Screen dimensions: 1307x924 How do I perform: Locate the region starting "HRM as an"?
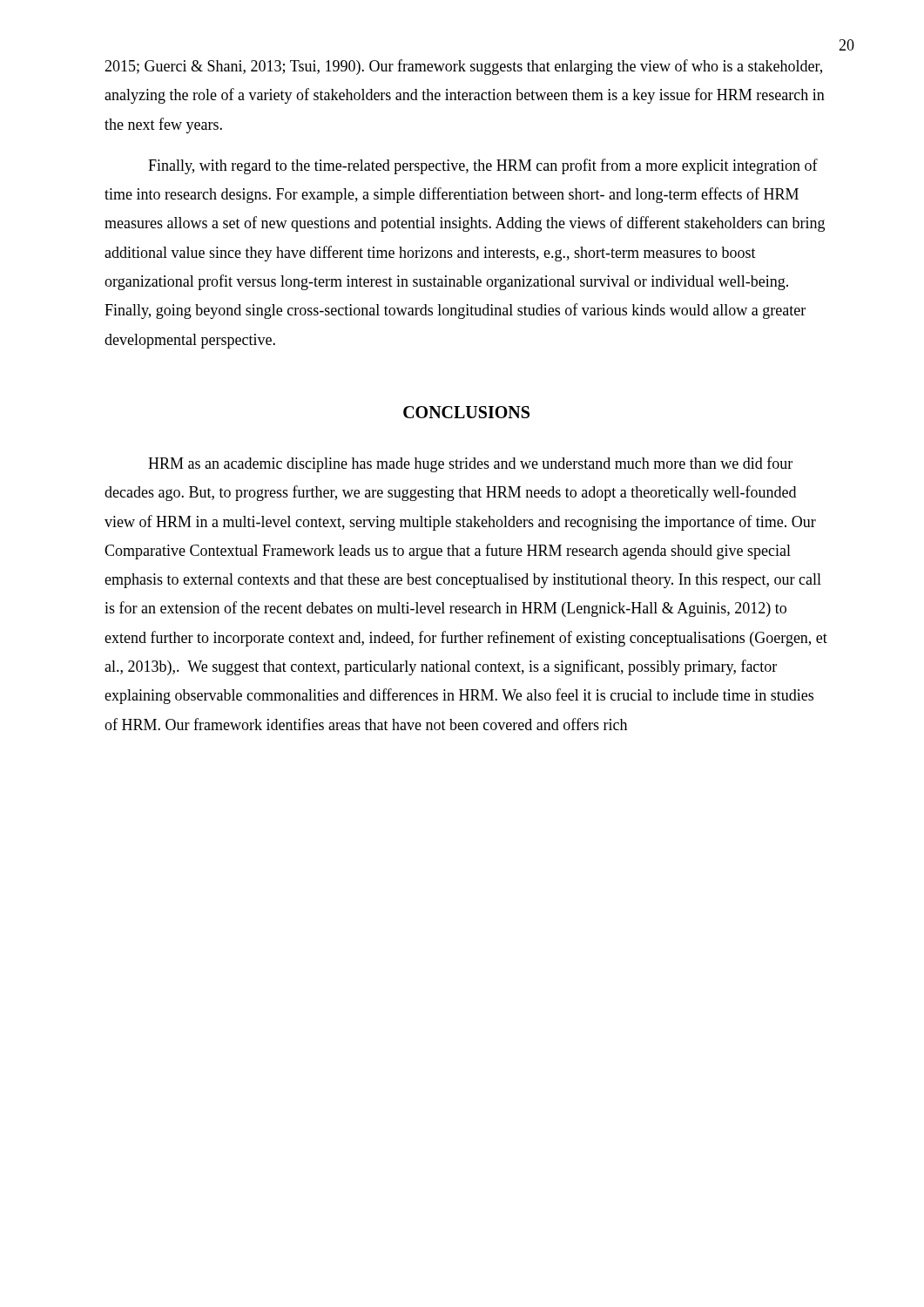click(x=466, y=594)
